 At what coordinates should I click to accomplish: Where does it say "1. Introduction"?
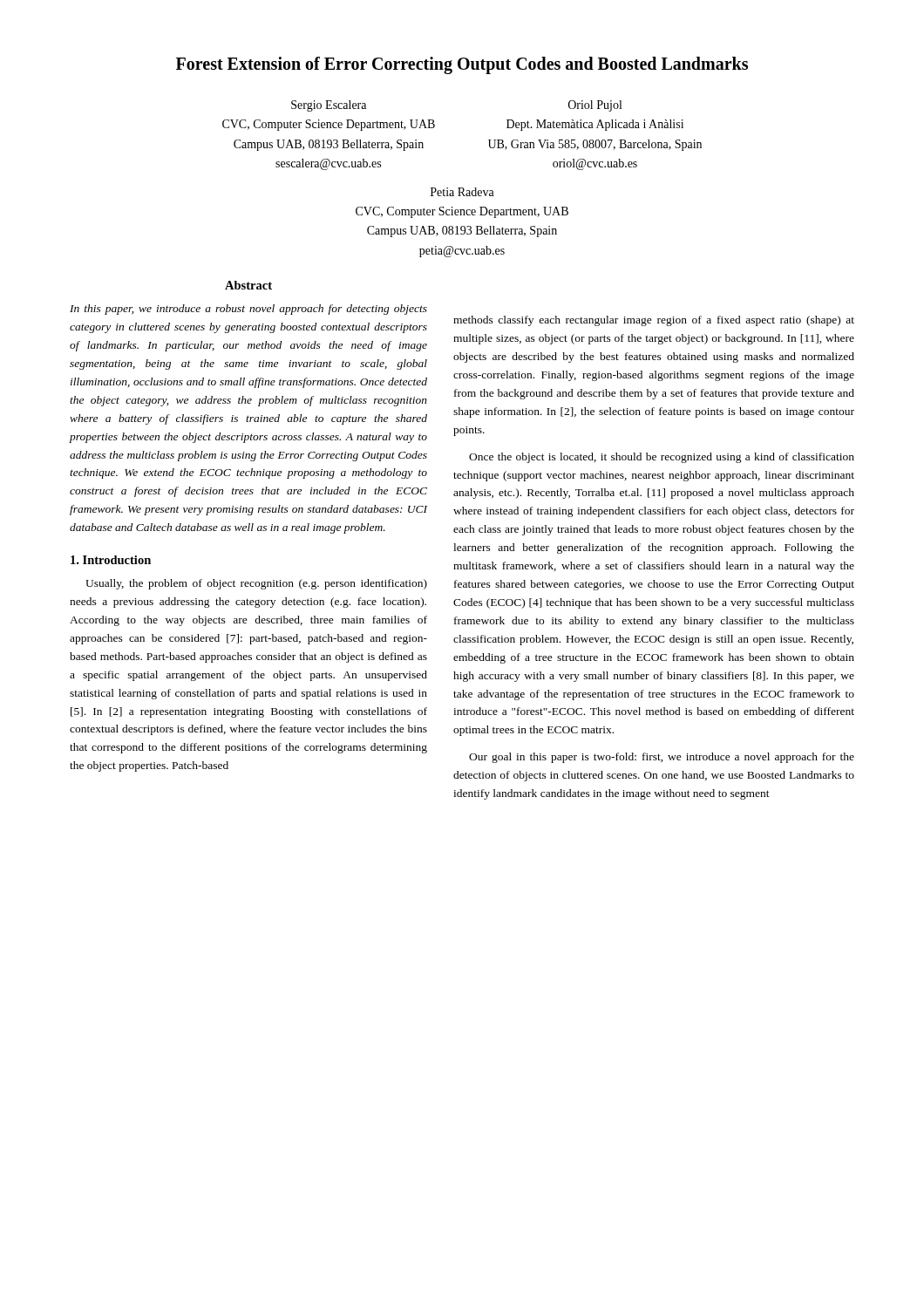[110, 560]
